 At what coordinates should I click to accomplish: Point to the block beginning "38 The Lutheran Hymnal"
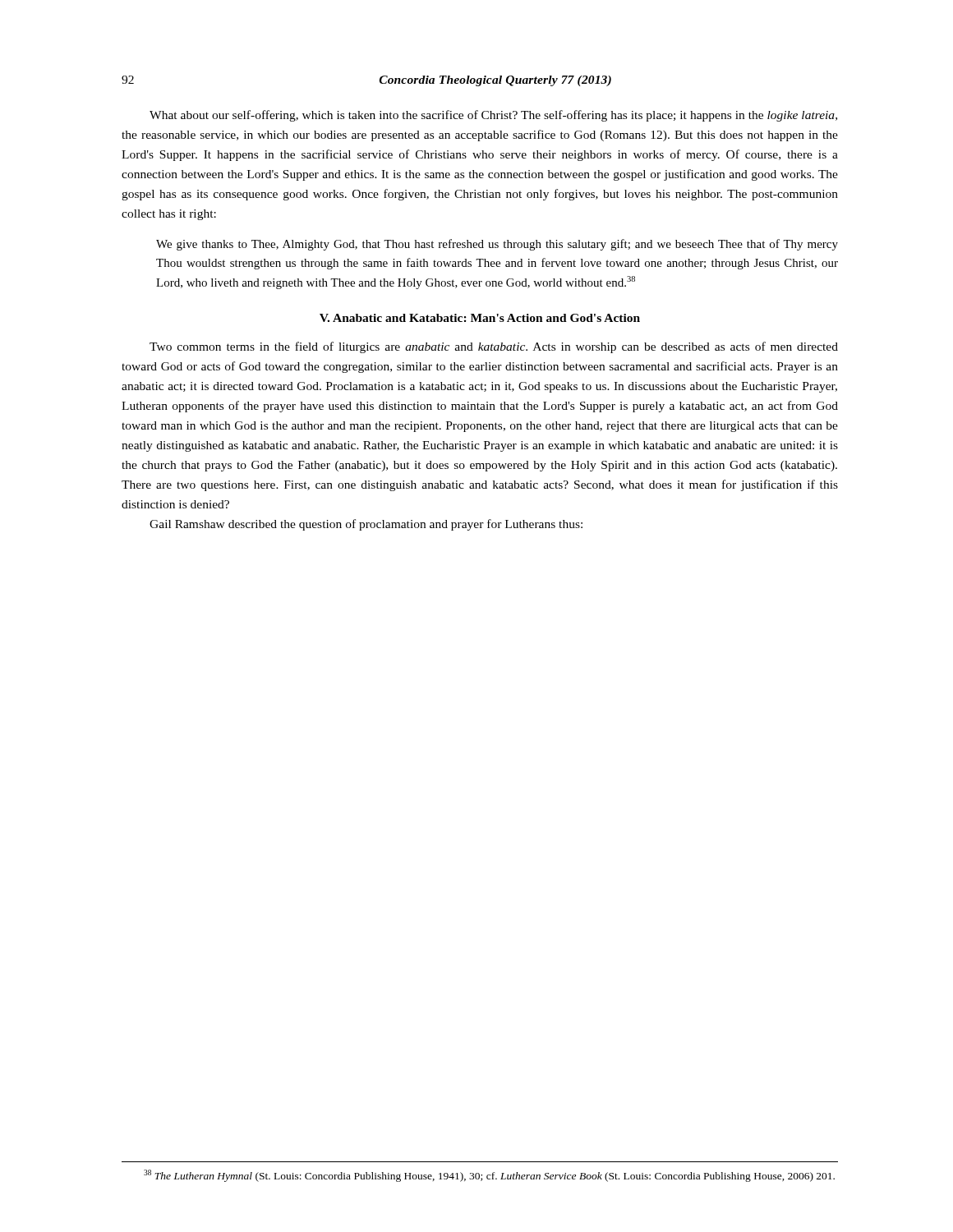click(480, 1176)
